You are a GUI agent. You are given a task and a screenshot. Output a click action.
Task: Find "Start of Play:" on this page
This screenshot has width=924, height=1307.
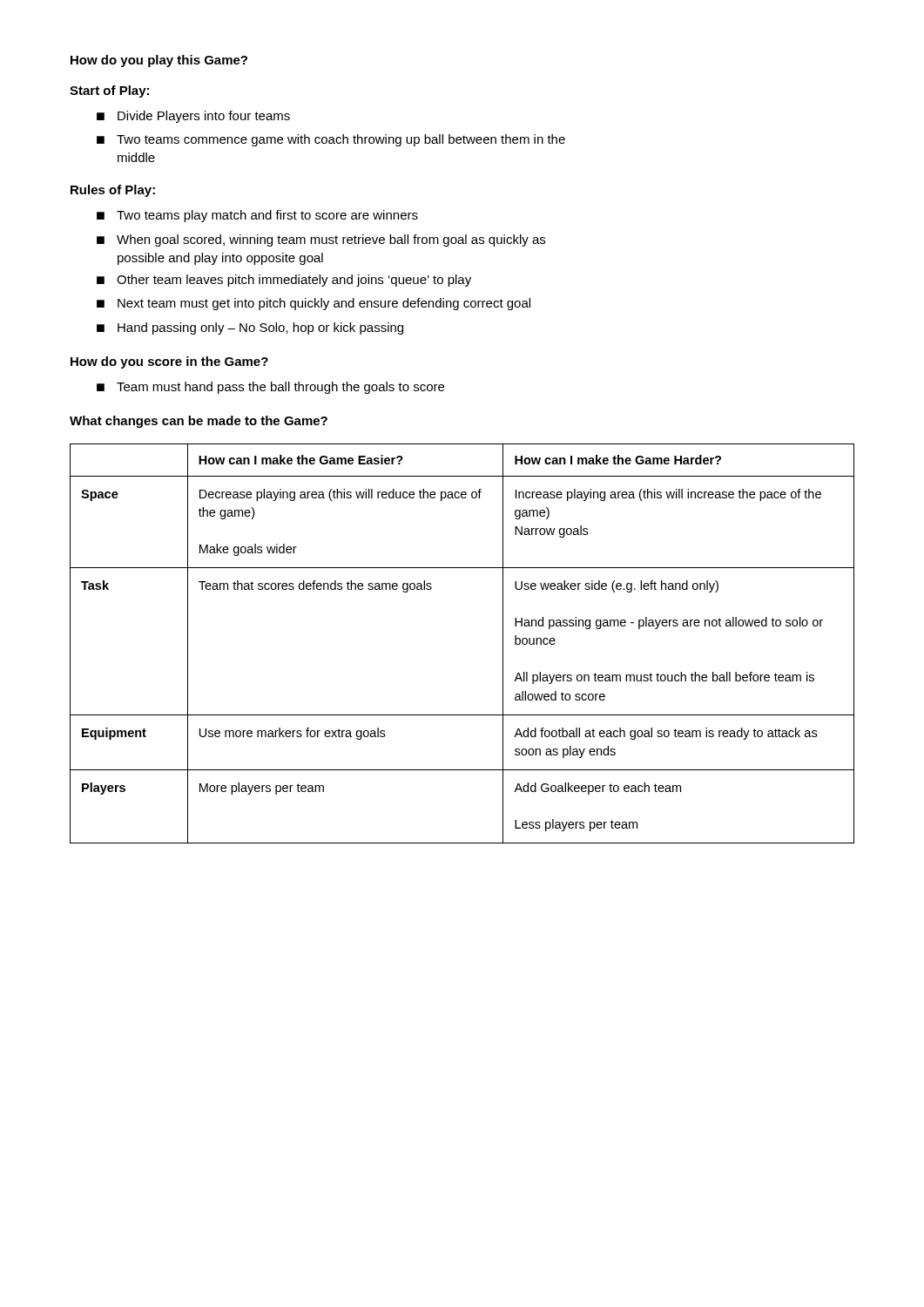(110, 90)
